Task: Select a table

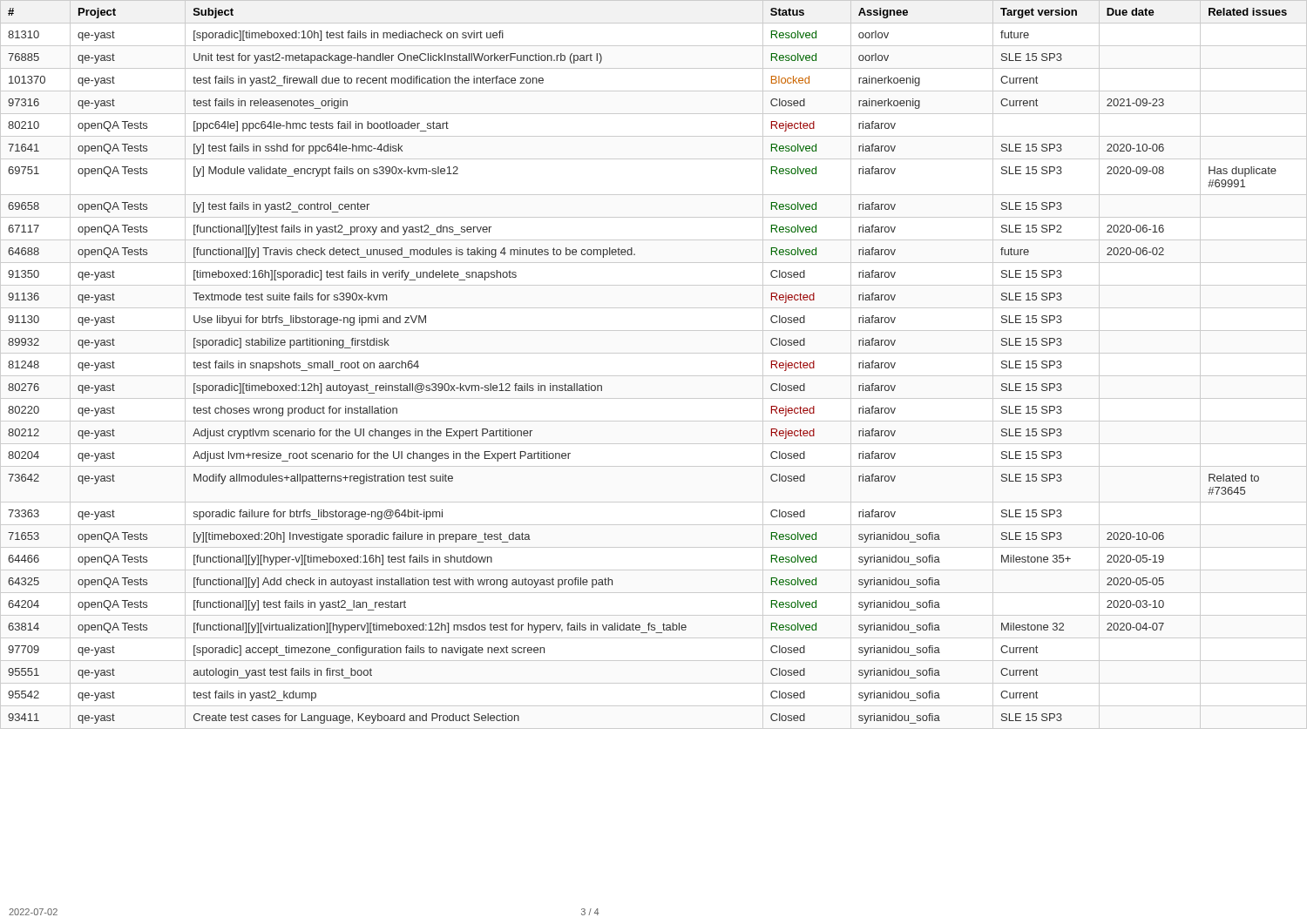Action: pos(654,364)
